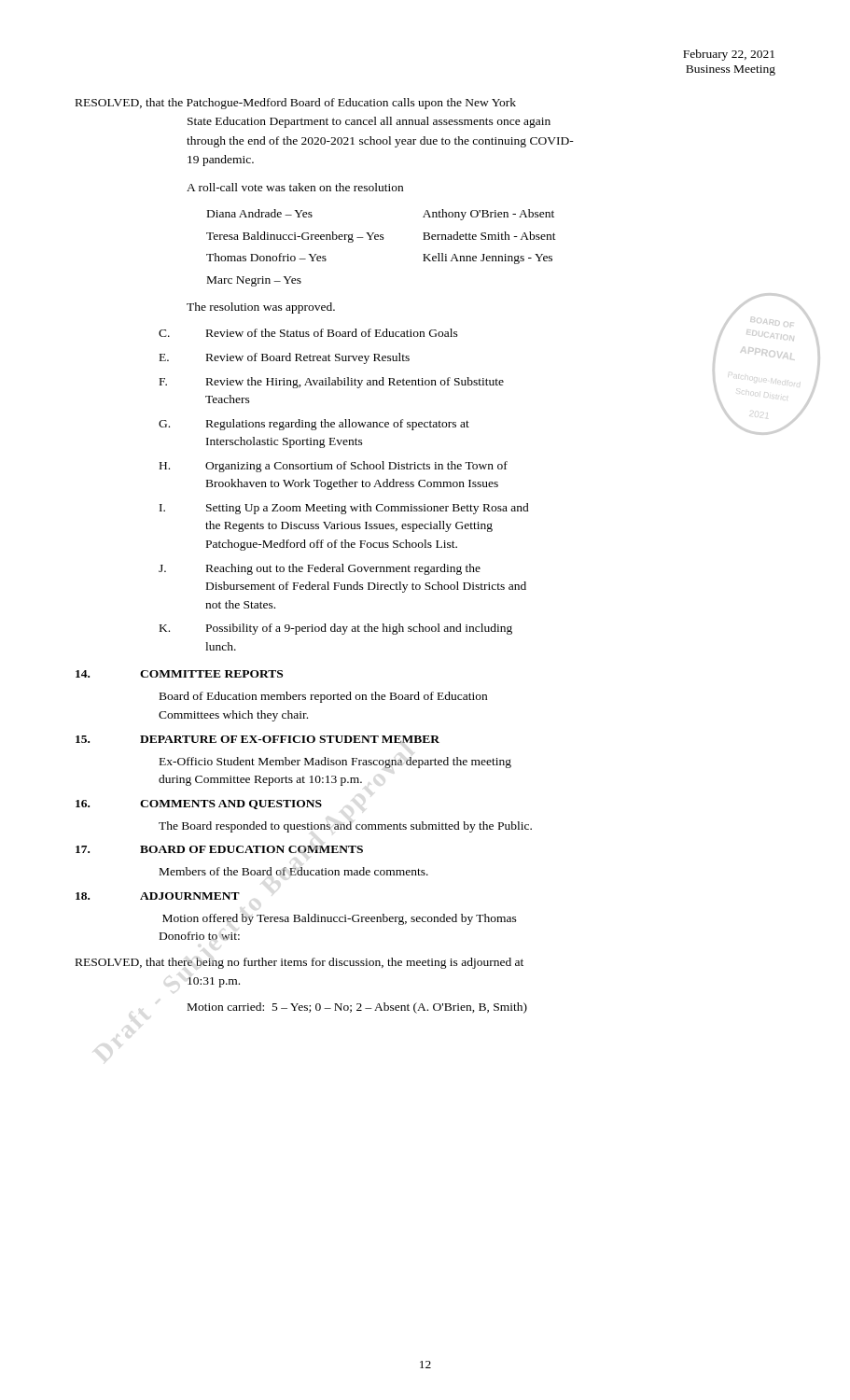Click on the passage starting "Members of the Board of Education"

294,872
